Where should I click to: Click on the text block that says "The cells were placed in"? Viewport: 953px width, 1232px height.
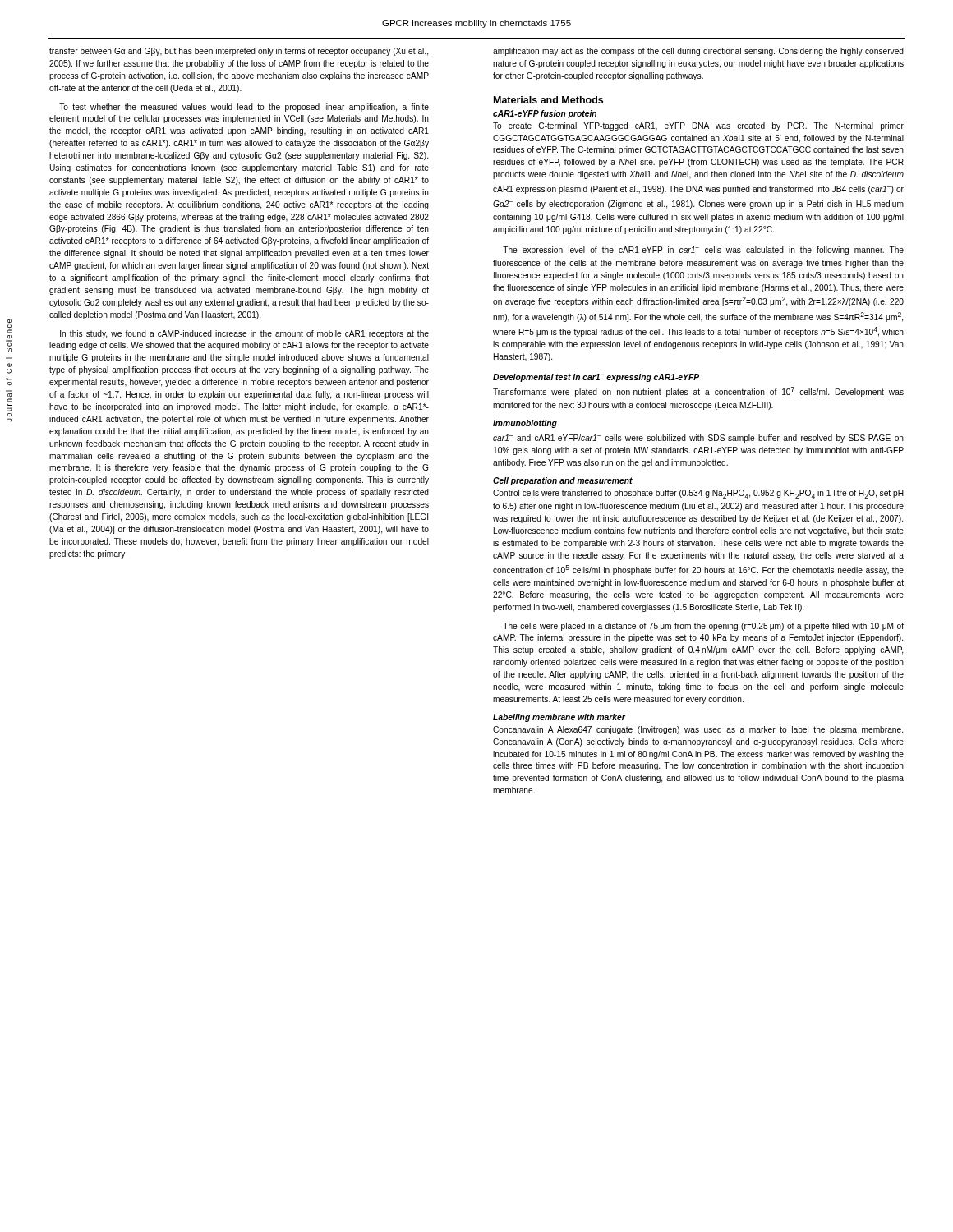click(x=698, y=663)
